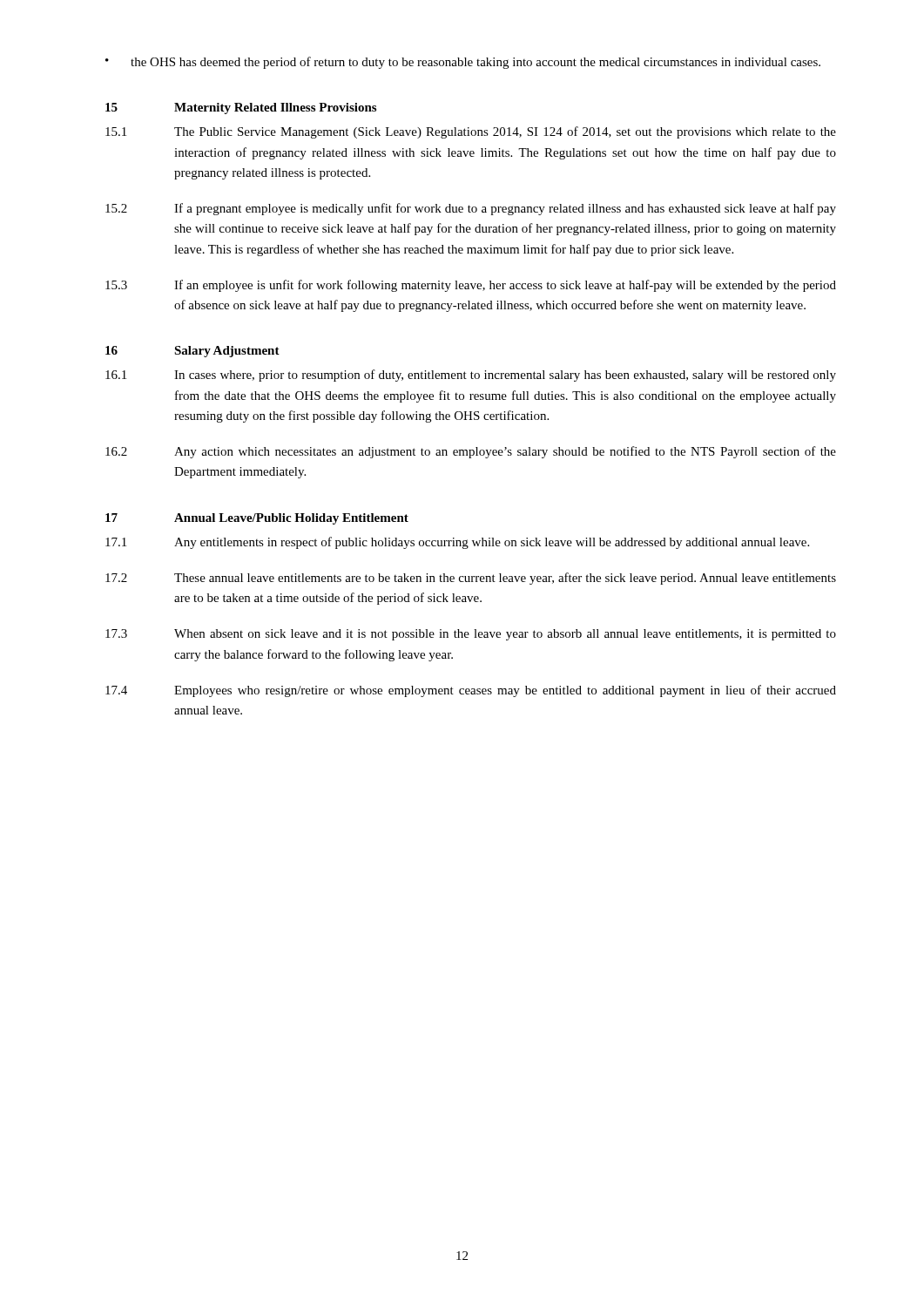The width and height of the screenshot is (924, 1307).
Task: Locate the text block that reads "1 In cases"
Action: (x=470, y=396)
